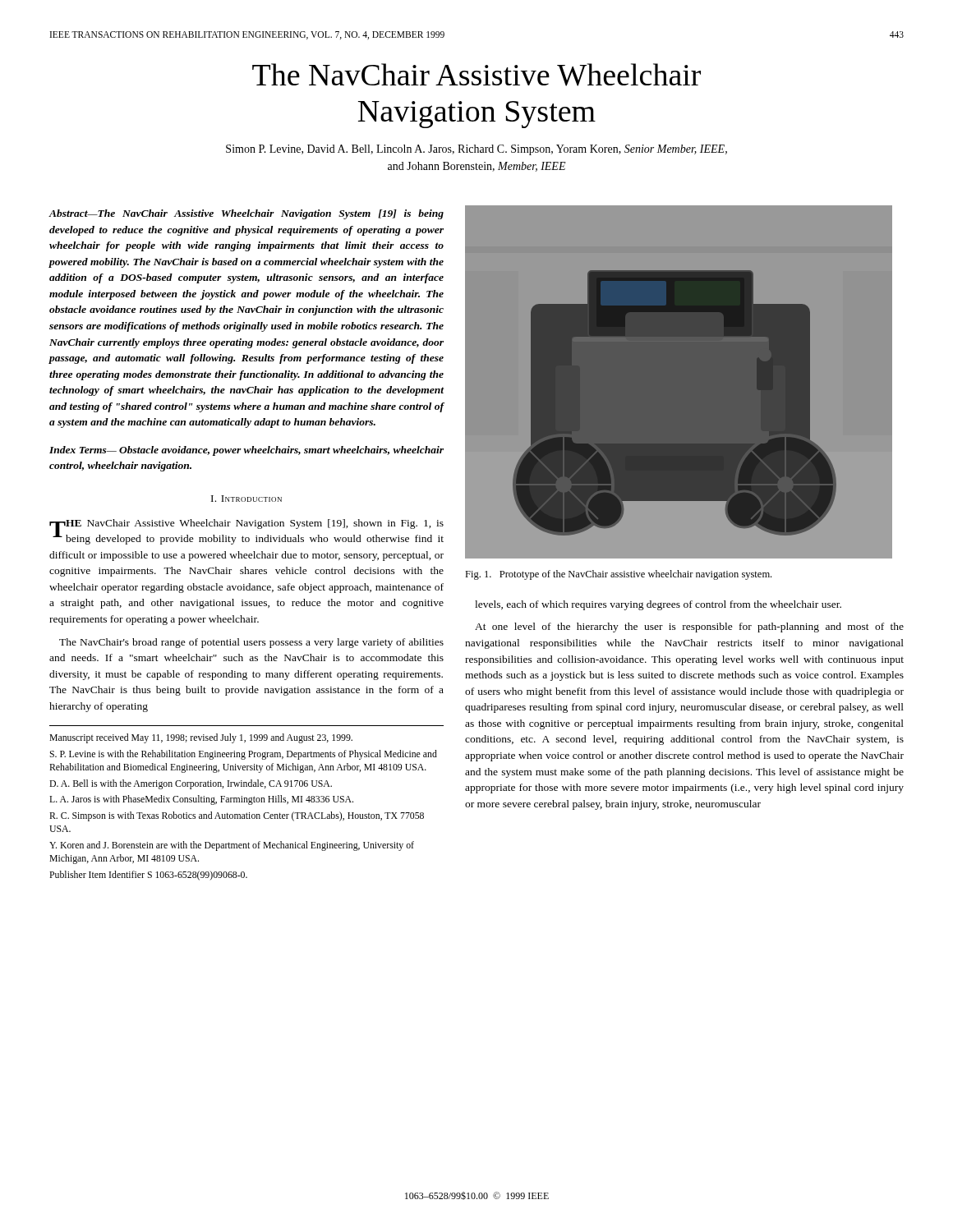Select the text block that says "At one level of"
This screenshot has height=1232, width=953.
pos(684,715)
